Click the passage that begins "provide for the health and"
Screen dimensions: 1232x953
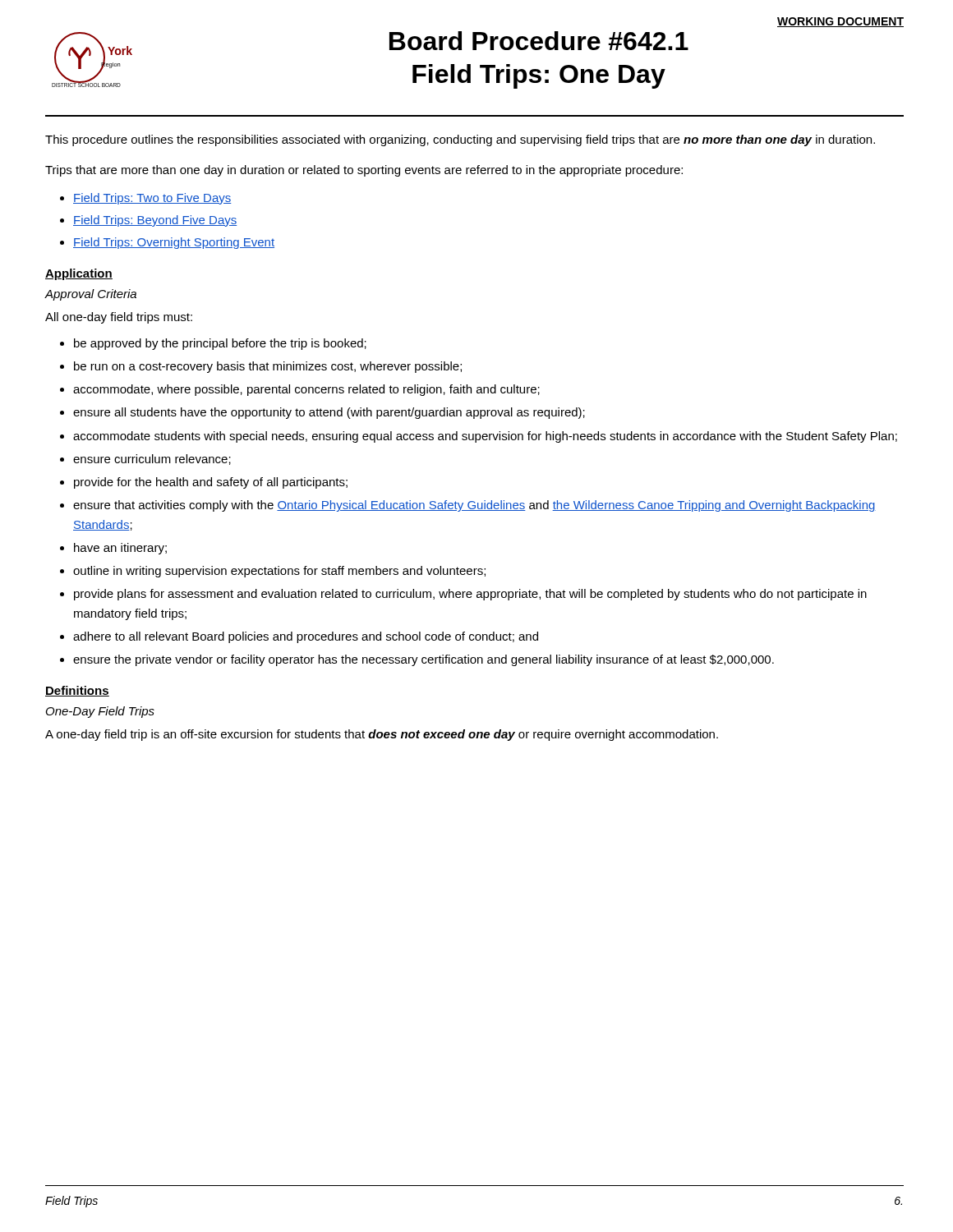pos(211,482)
